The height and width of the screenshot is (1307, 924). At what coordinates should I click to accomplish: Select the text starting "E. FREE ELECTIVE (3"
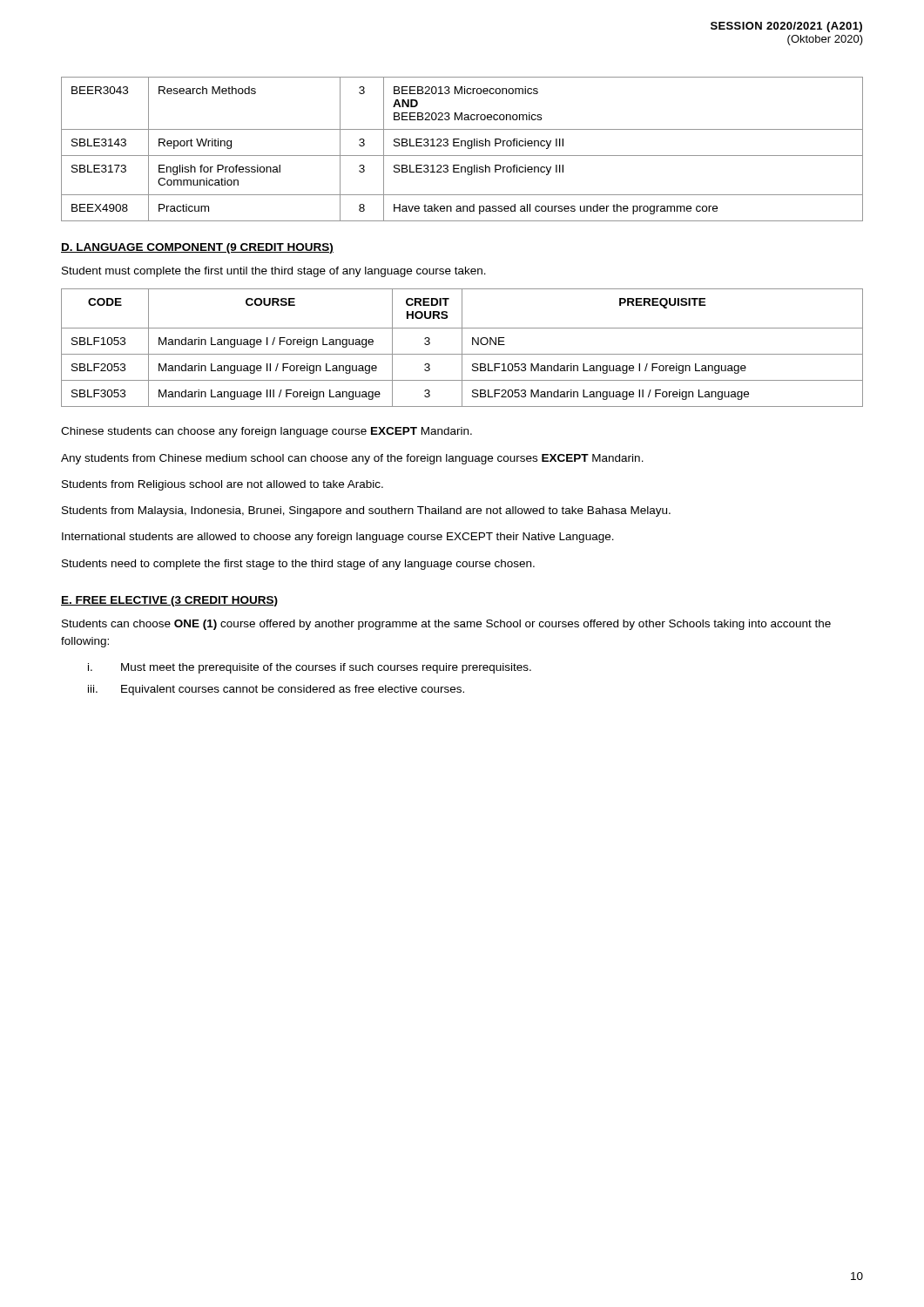(169, 600)
